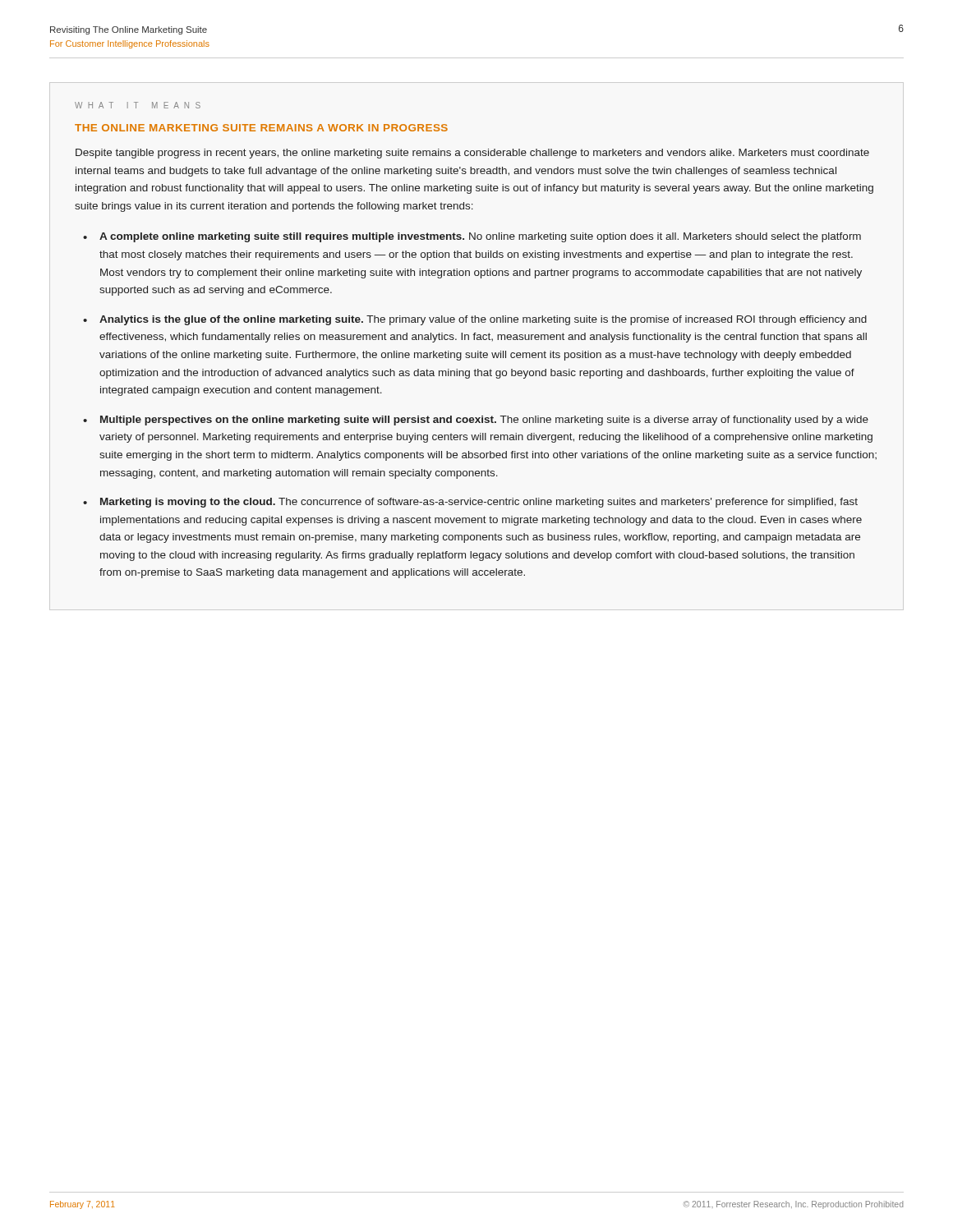This screenshot has width=953, height=1232.
Task: Click on the list item with the text "Multiple perspectives on the online"
Action: 488,446
